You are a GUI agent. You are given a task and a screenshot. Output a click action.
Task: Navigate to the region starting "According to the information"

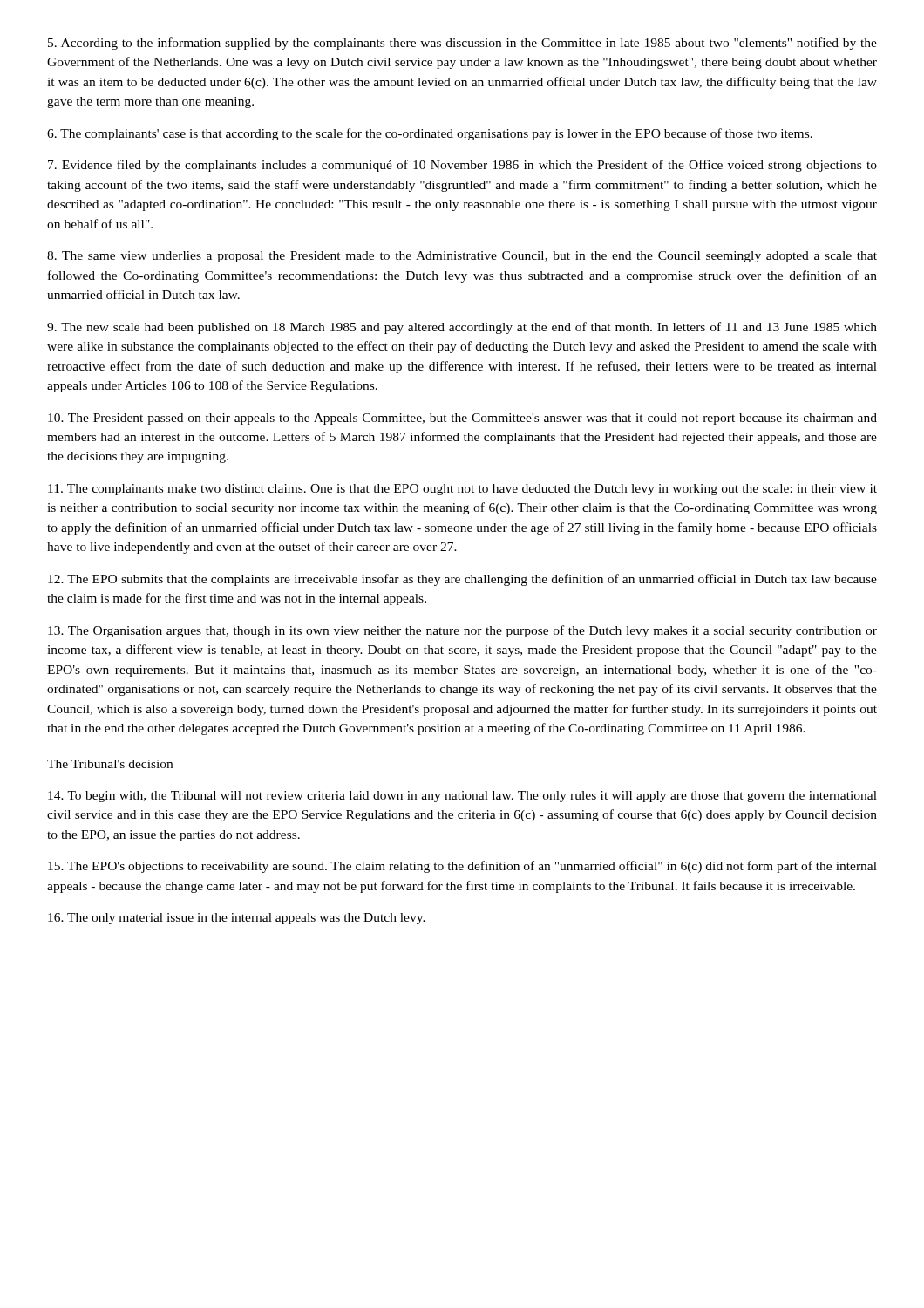[462, 72]
